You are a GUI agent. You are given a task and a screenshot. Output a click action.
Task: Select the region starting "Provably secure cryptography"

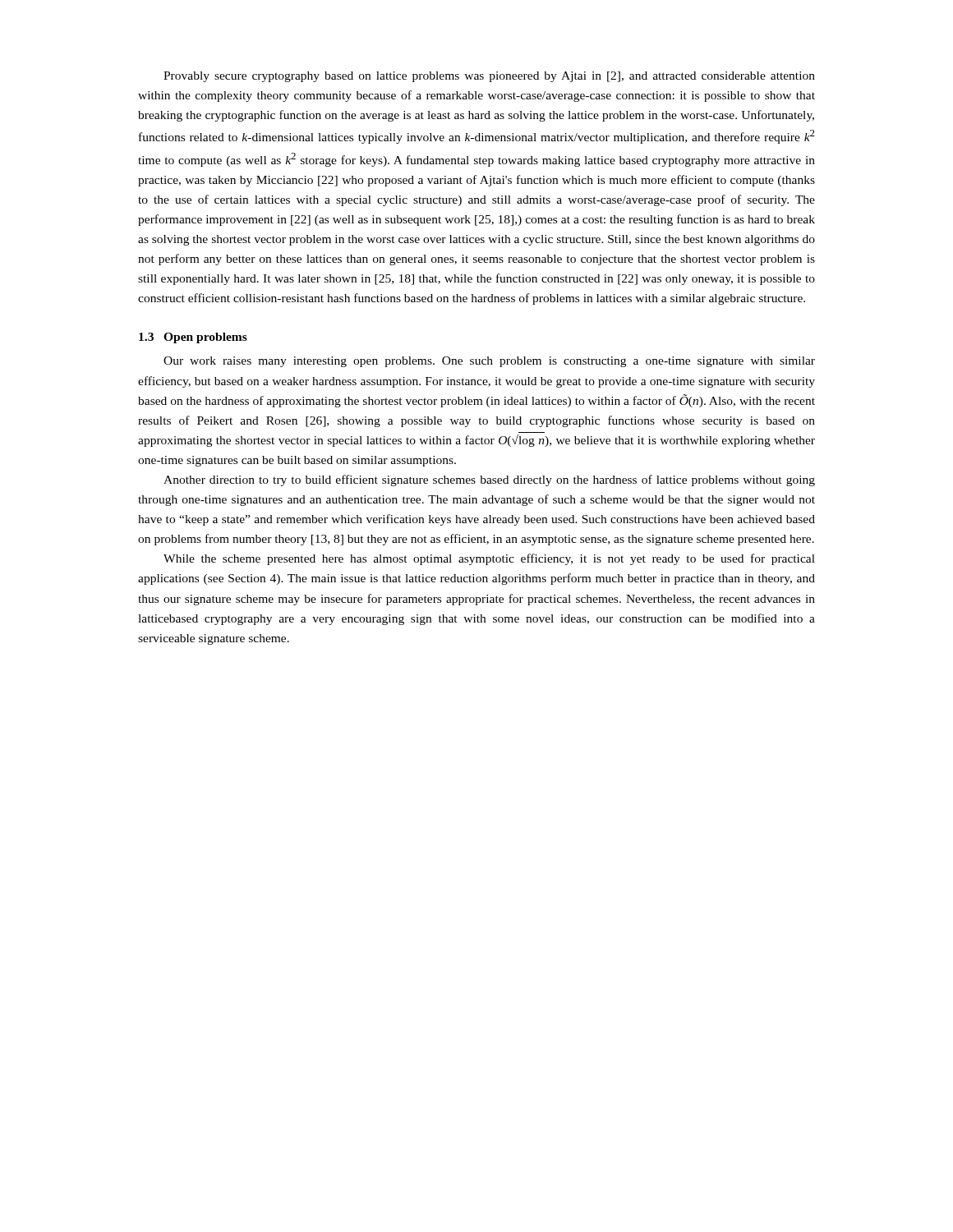click(x=476, y=187)
